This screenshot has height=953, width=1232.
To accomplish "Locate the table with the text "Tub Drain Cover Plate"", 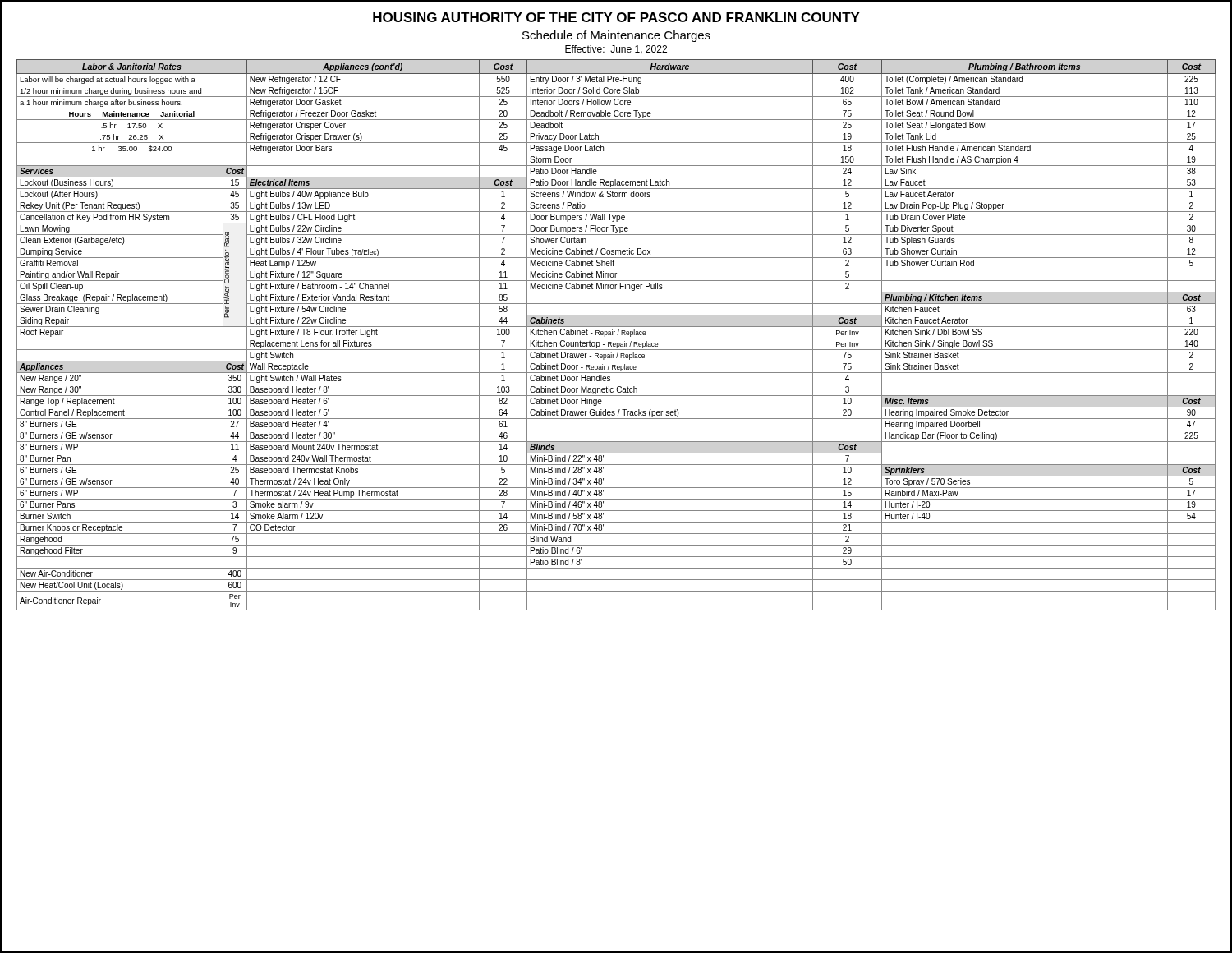I will (x=616, y=335).
